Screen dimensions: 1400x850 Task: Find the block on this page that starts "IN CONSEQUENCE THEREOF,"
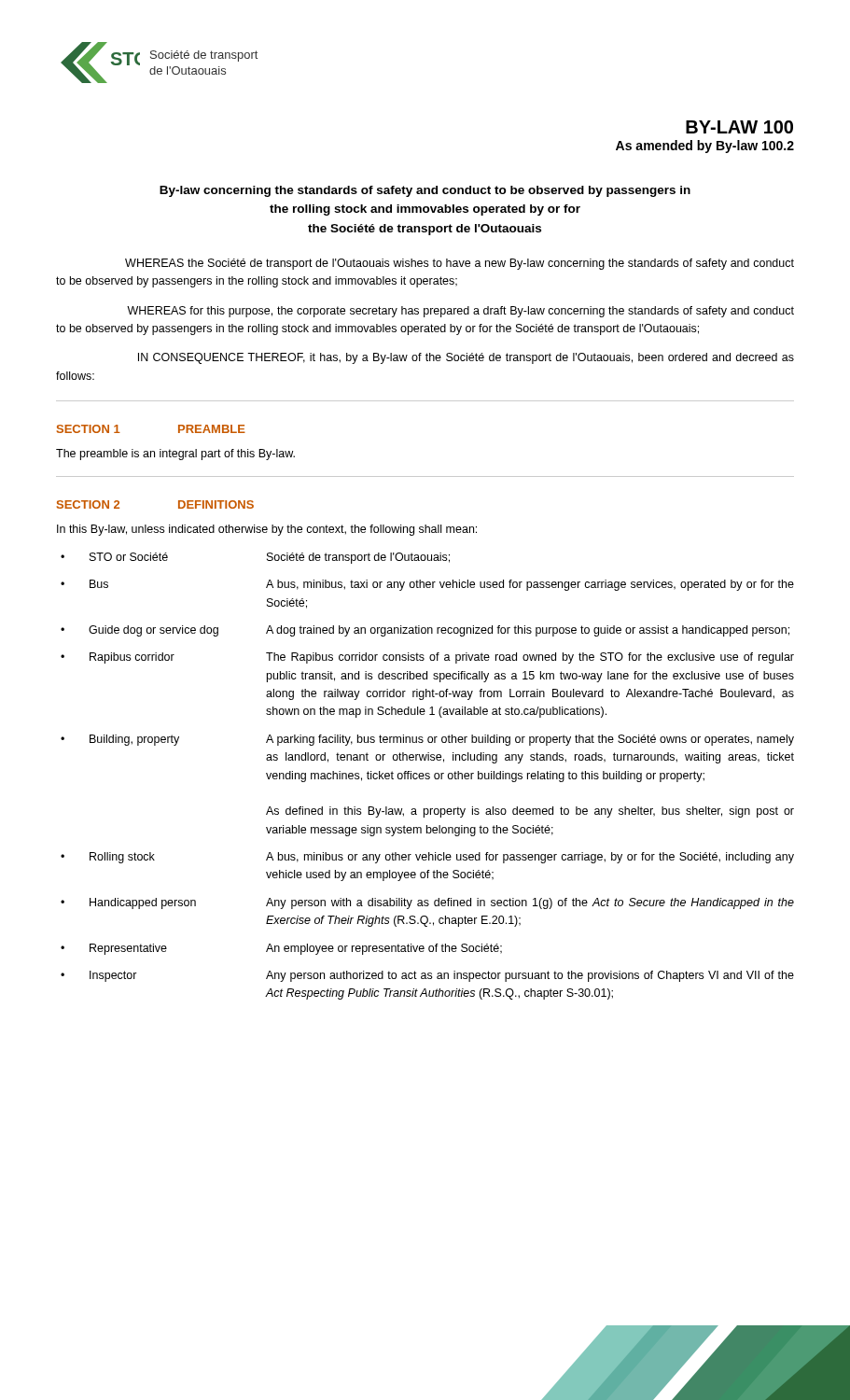point(425,367)
